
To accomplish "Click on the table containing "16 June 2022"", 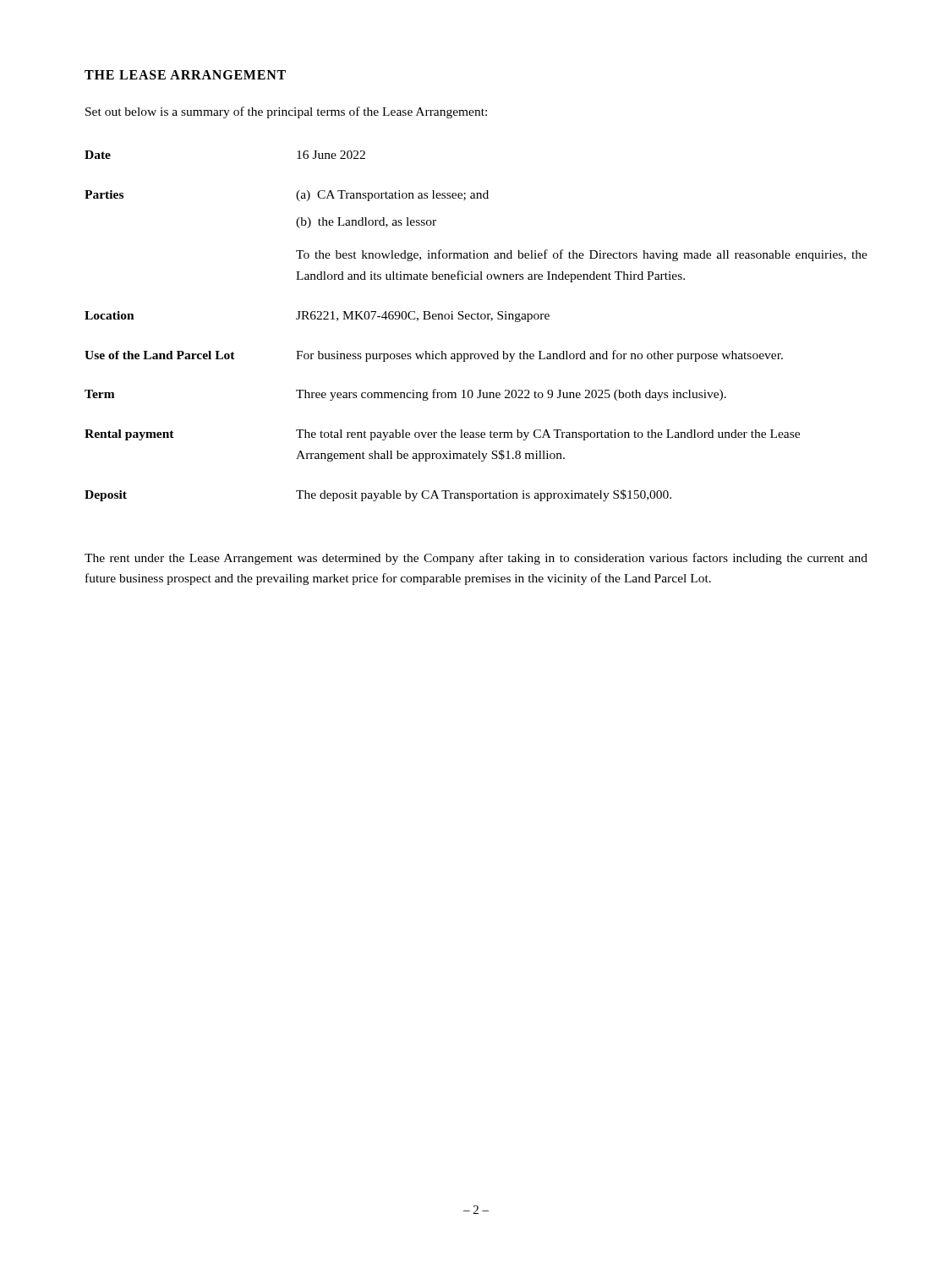I will pos(476,334).
